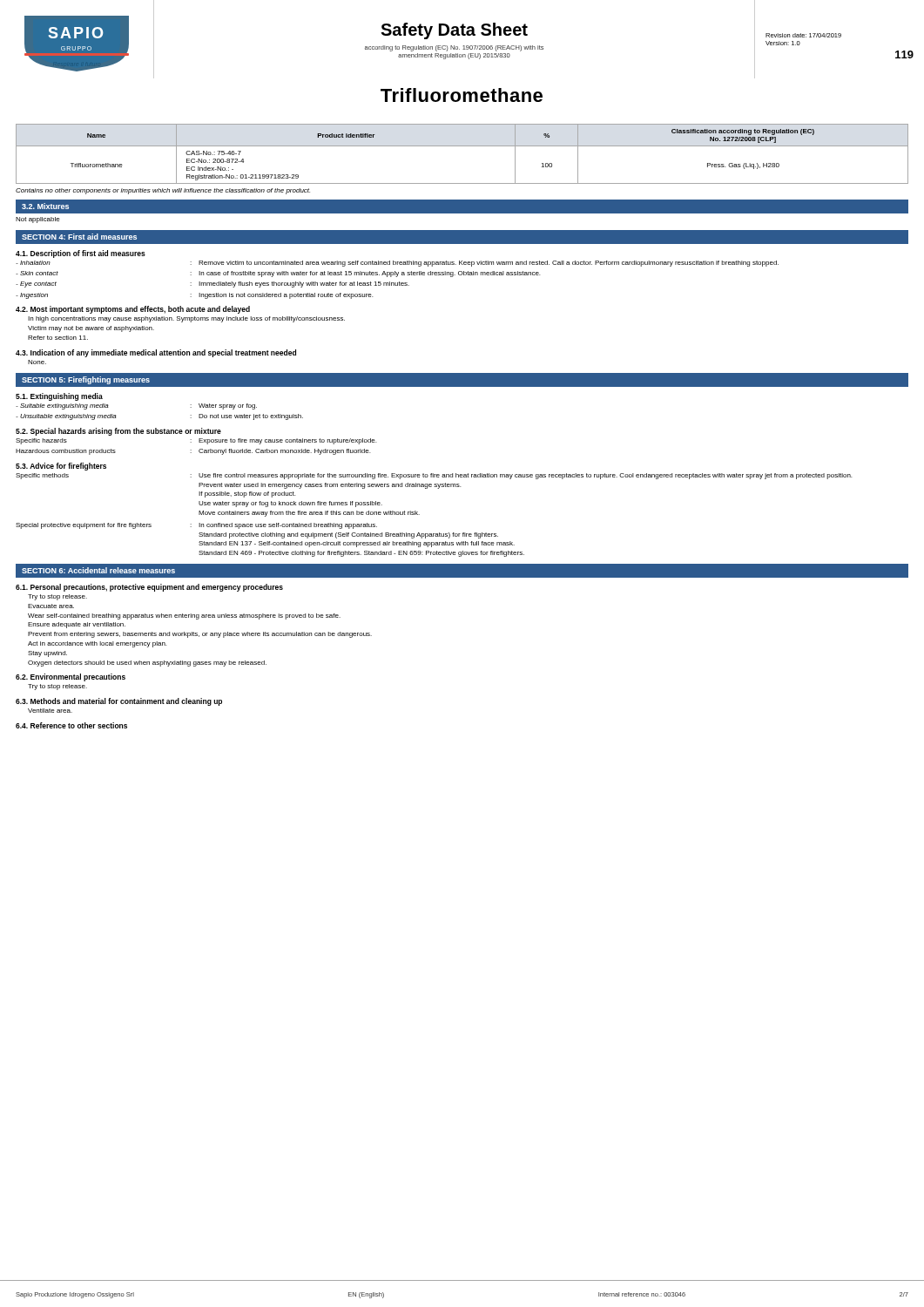Click on the section header containing "6.4. Reference to"
The height and width of the screenshot is (1307, 924).
(72, 726)
